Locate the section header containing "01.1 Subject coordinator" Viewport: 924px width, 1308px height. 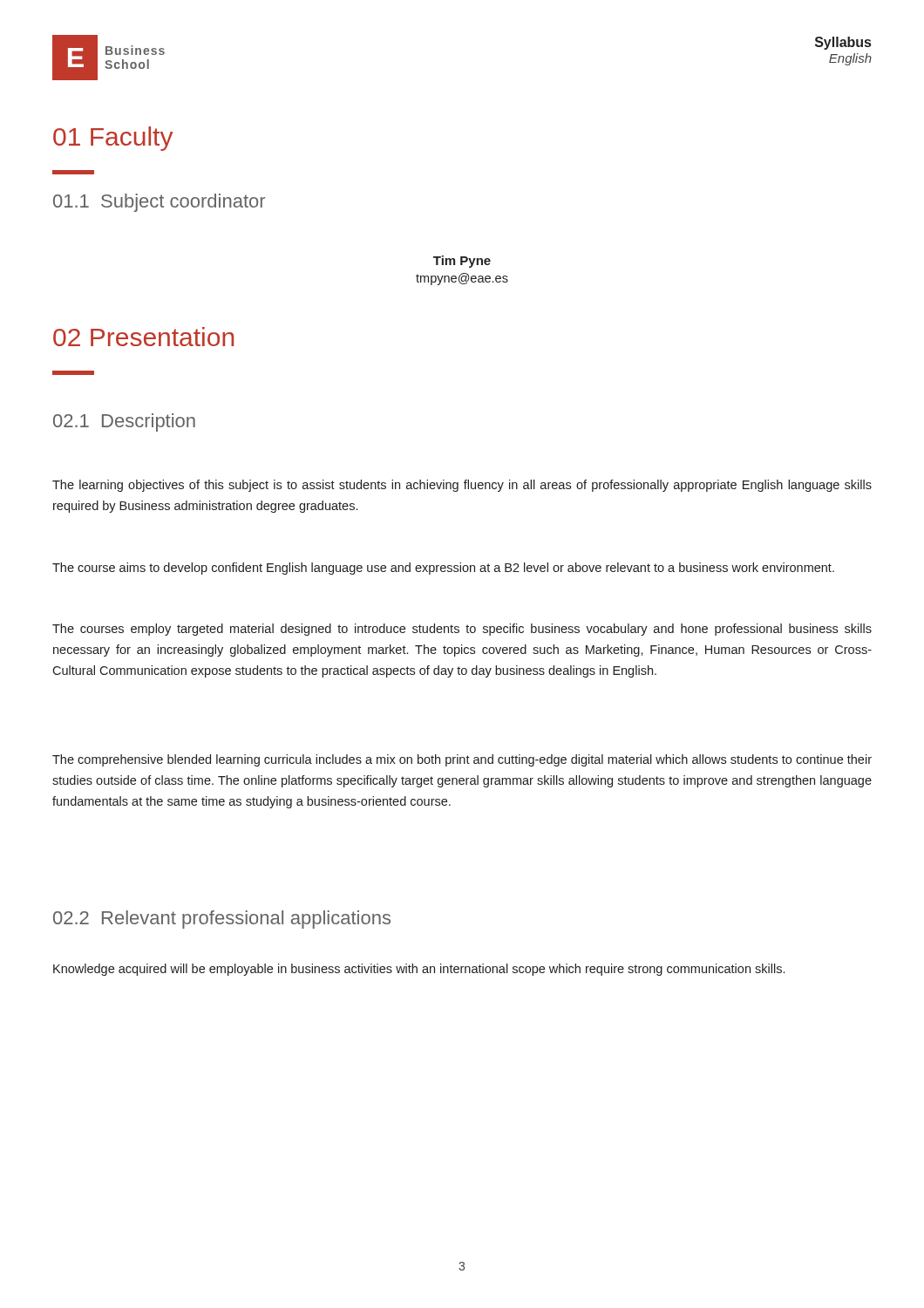pos(159,201)
